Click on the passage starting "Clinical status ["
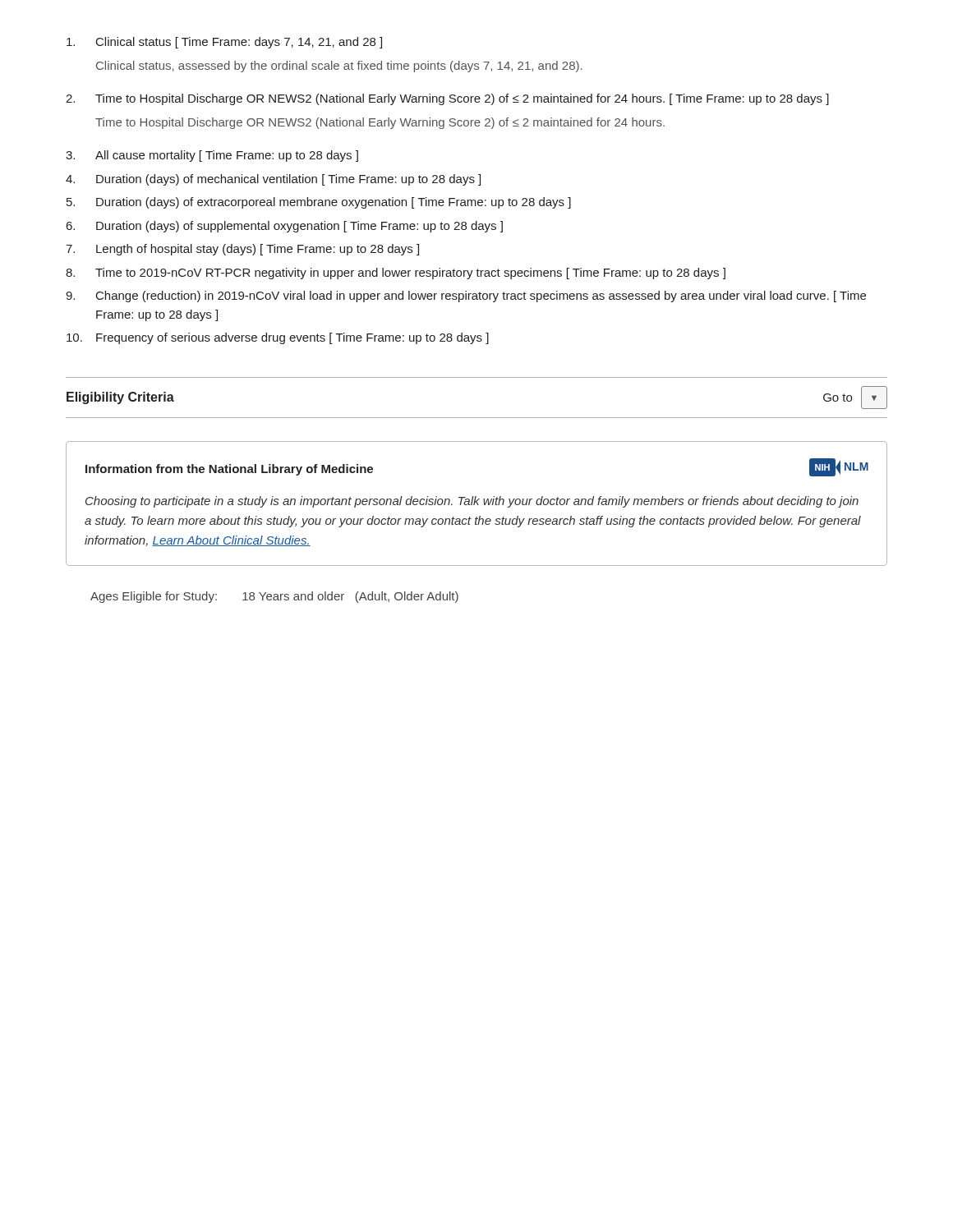 [224, 42]
